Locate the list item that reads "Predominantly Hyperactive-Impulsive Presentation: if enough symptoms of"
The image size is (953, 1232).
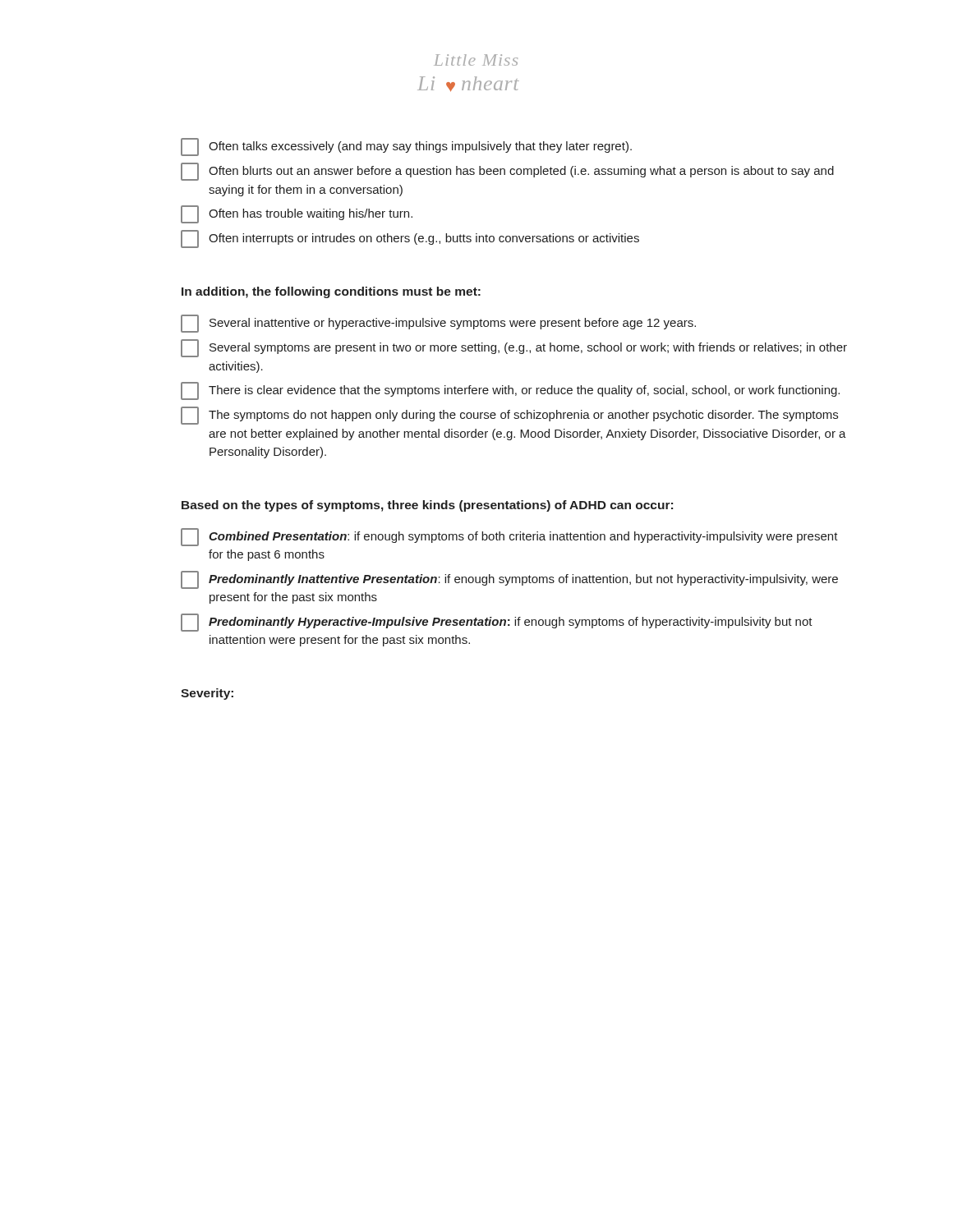(518, 631)
